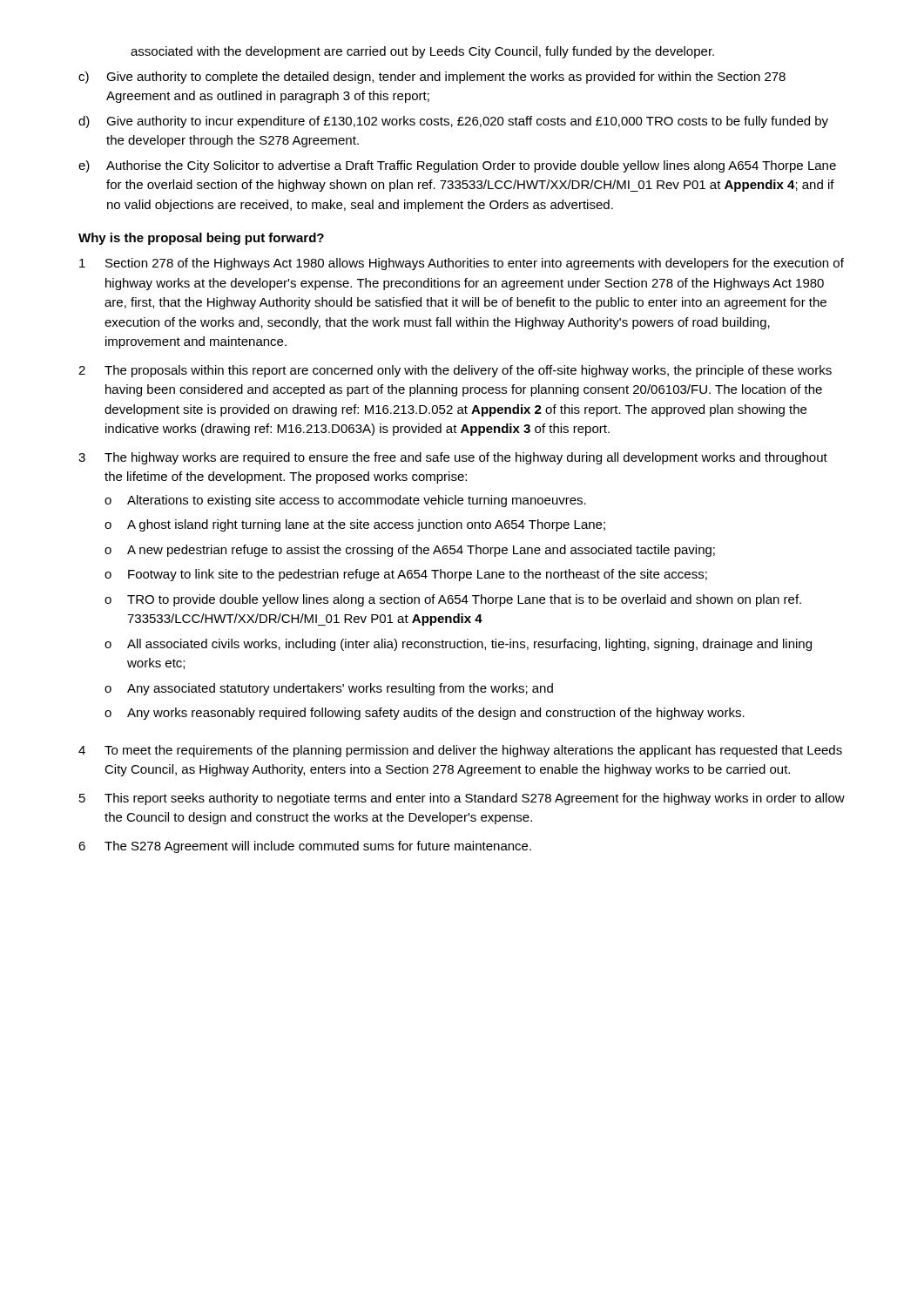
Task: Find the block on this page that starts "4 To meet the requirements"
Action: pos(462,760)
